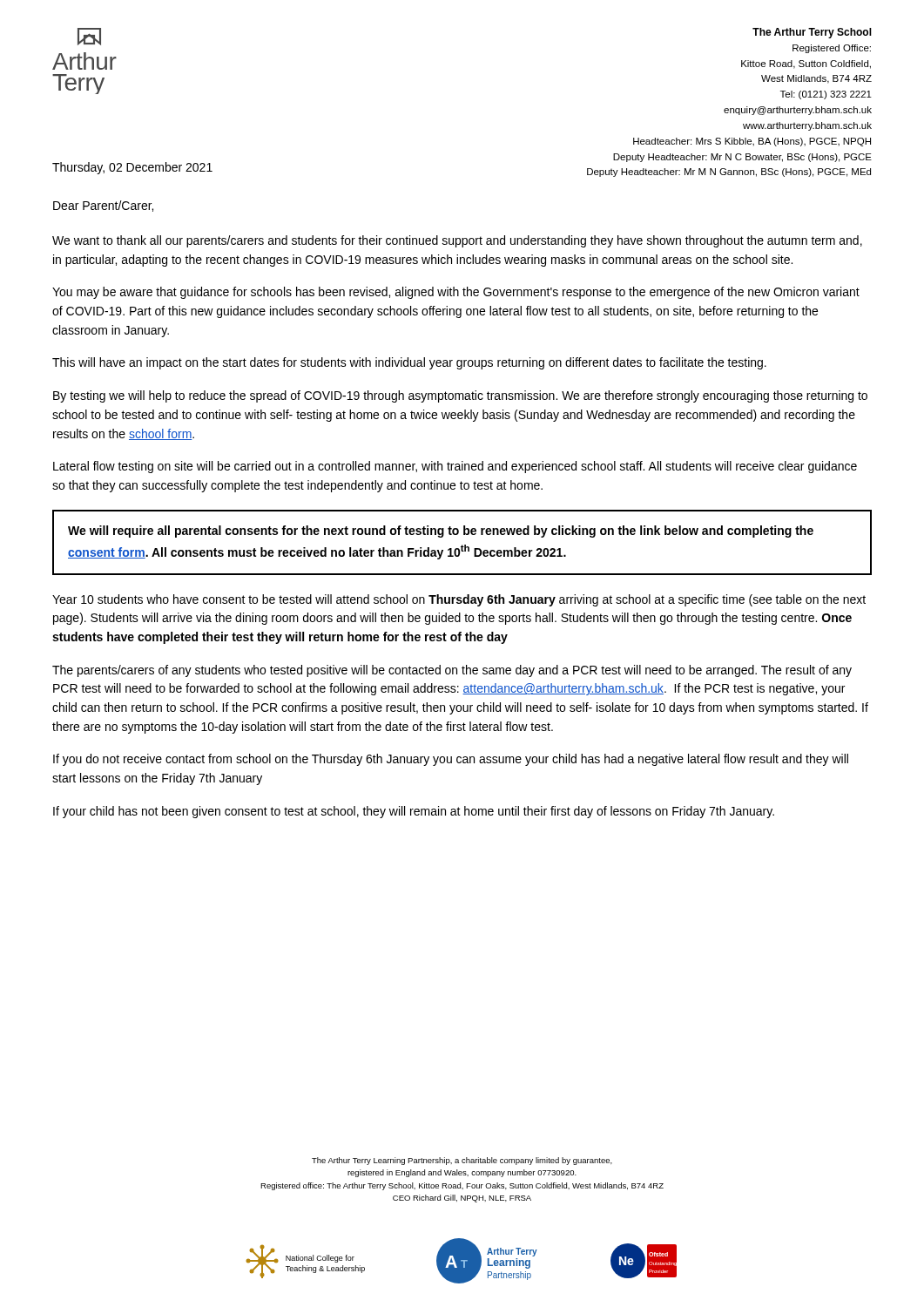The height and width of the screenshot is (1307, 924).
Task: Find the block on this page that starts "By testing we will"
Action: (460, 415)
